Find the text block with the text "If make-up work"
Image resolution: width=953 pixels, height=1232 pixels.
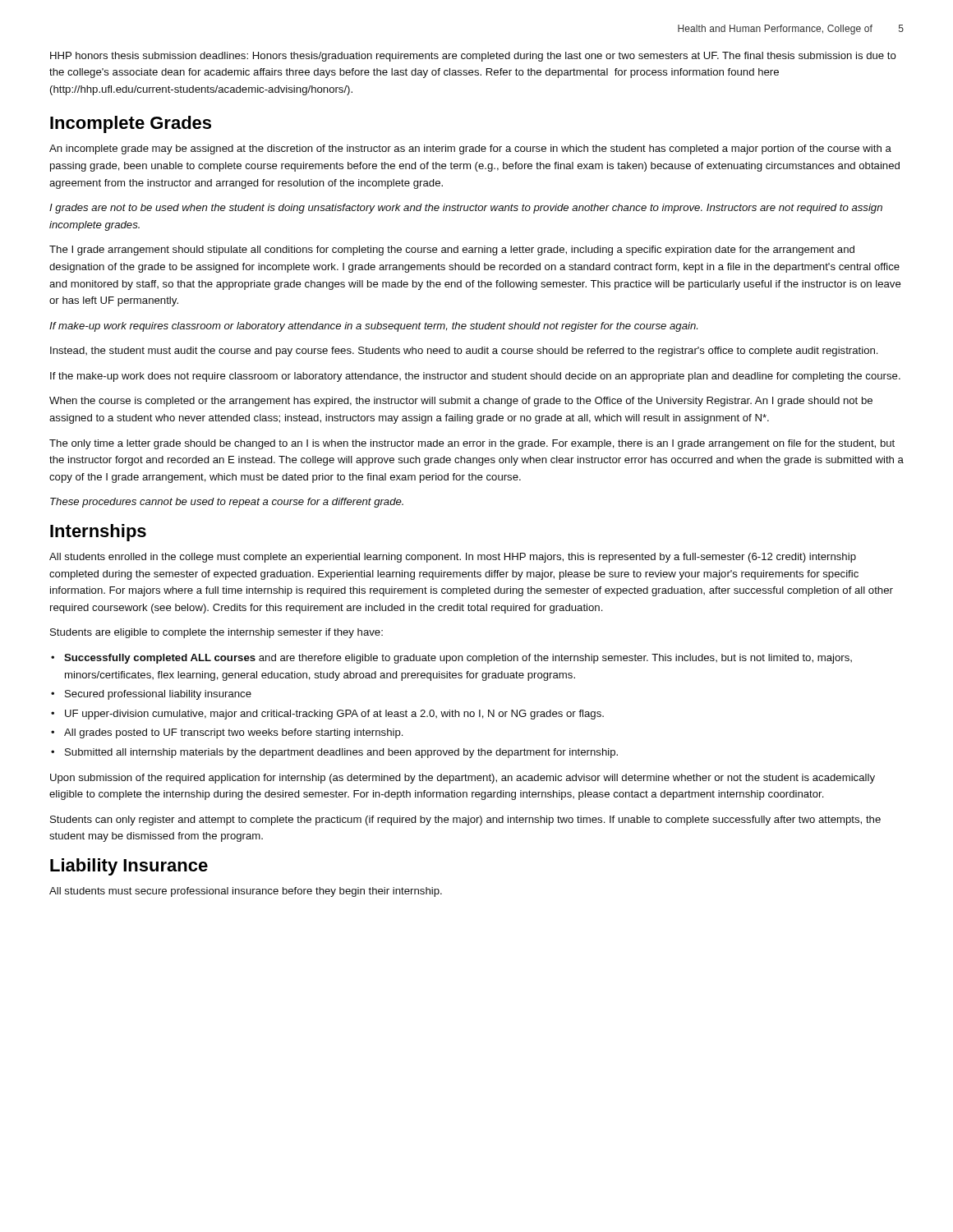(x=374, y=325)
